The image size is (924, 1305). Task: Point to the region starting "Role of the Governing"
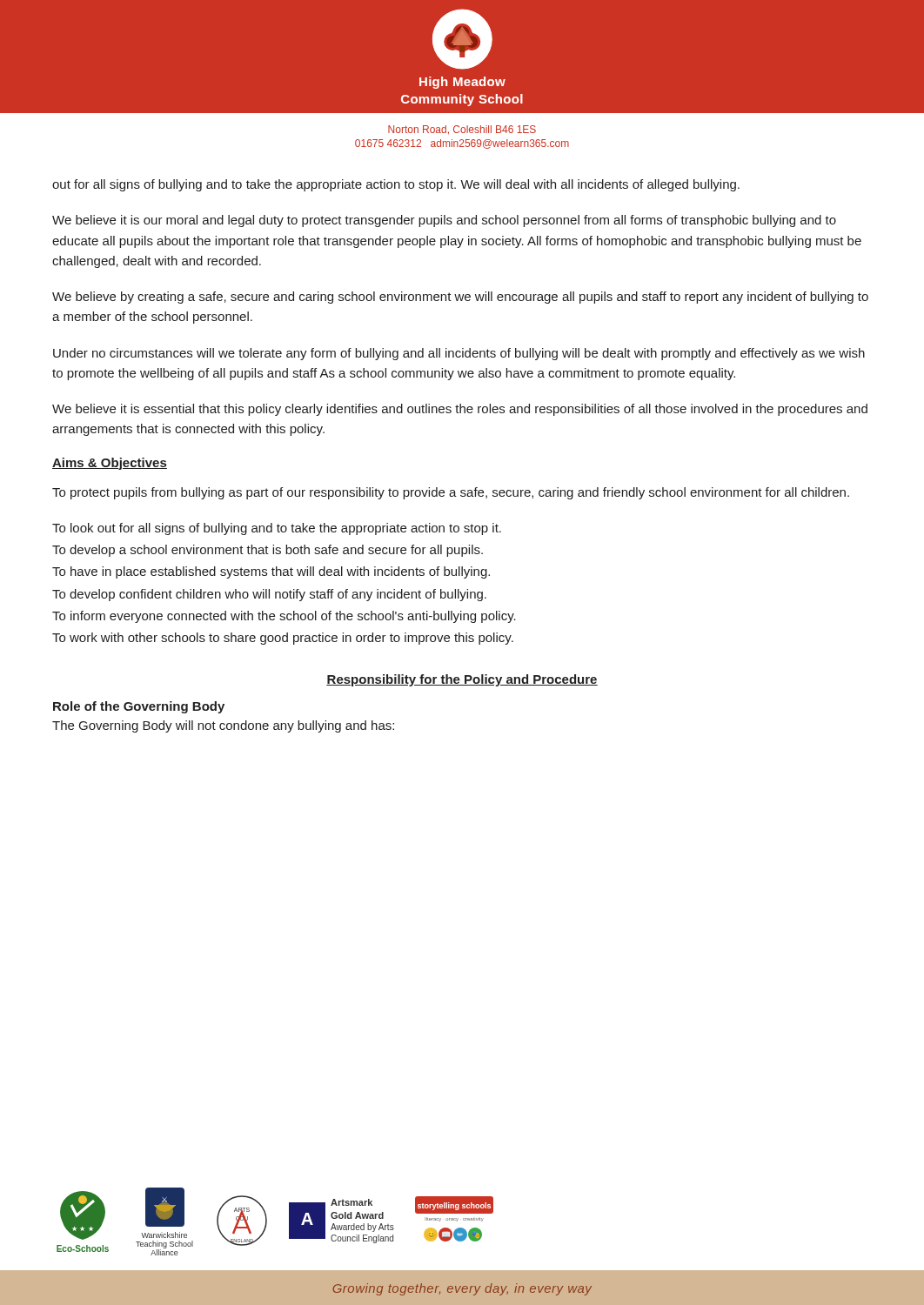[139, 706]
